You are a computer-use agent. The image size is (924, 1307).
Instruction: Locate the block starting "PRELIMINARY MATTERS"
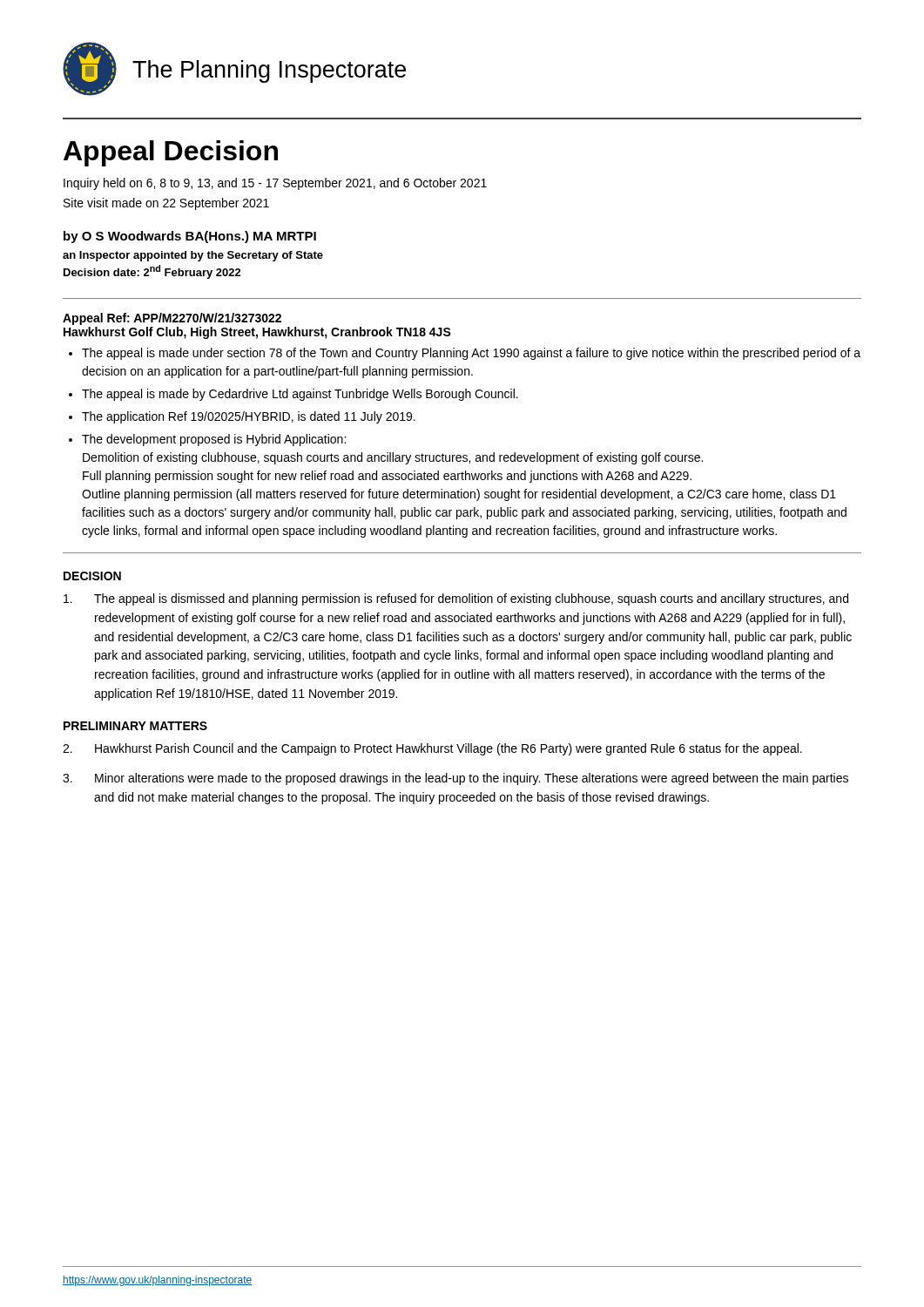(135, 726)
